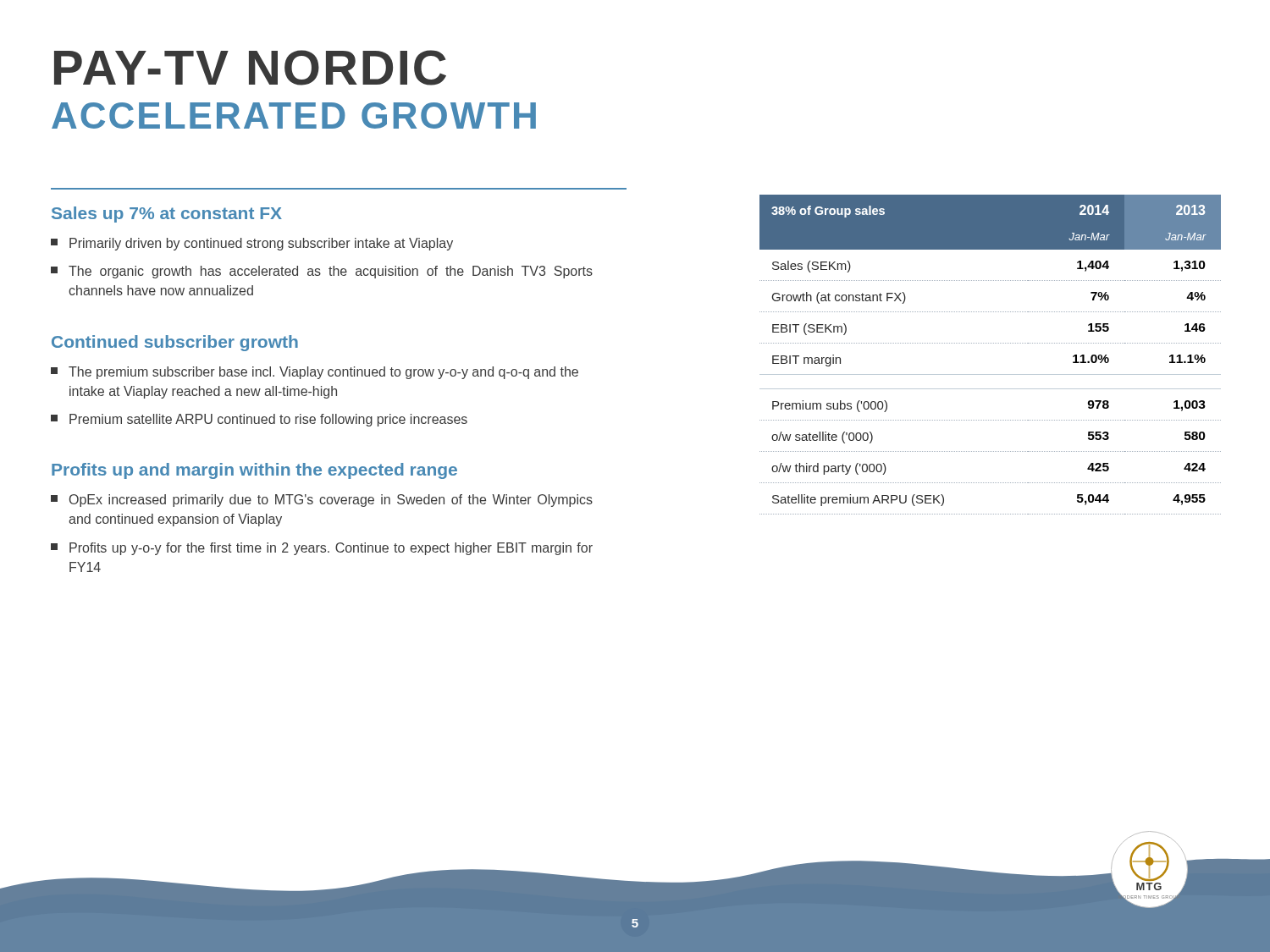Image resolution: width=1270 pixels, height=952 pixels.
Task: Select the text block starting "Premium satellite ARPU"
Action: [259, 419]
